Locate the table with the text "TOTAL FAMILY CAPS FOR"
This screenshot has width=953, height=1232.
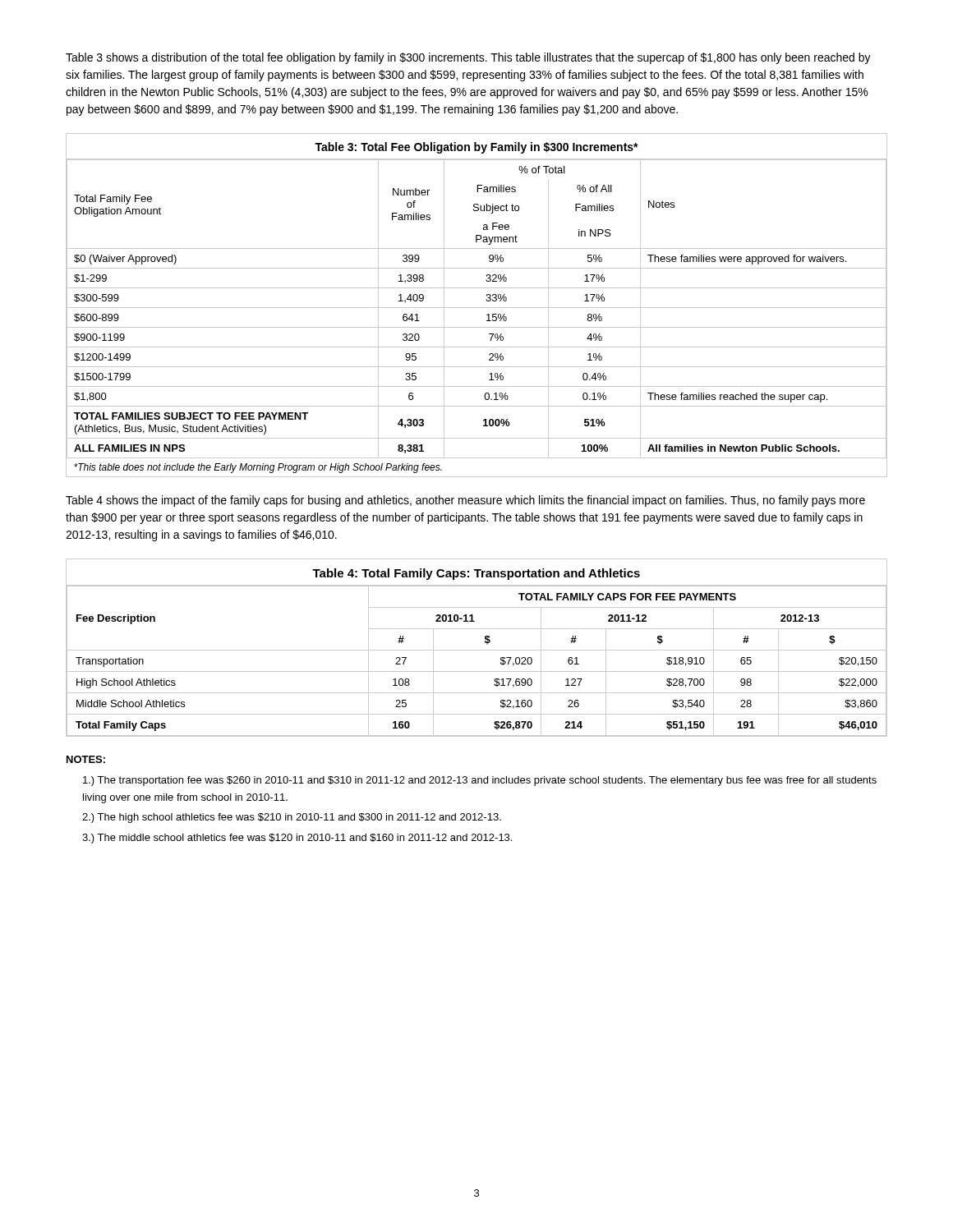(x=476, y=648)
